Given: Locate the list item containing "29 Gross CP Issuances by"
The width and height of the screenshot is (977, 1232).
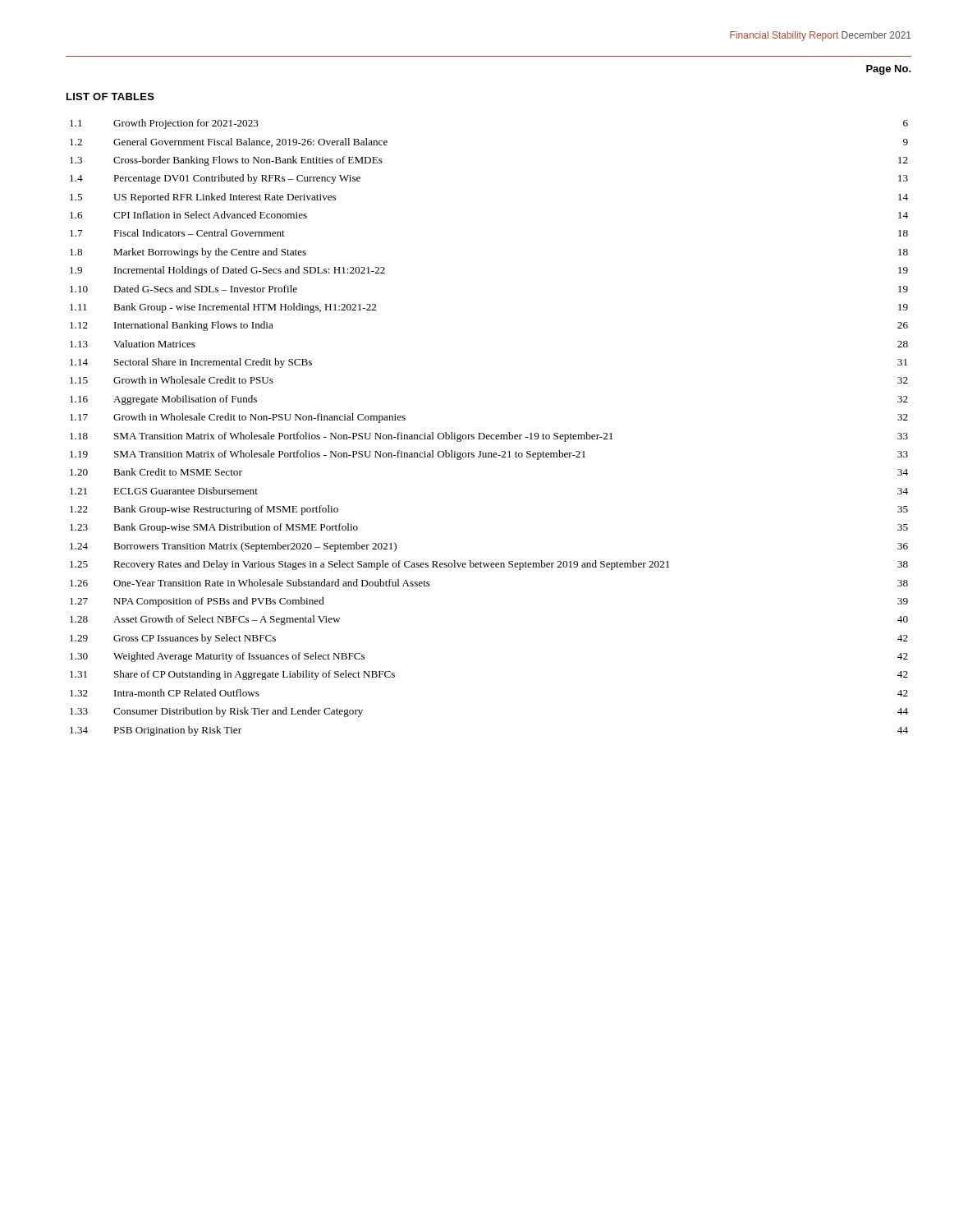Looking at the screenshot, I should point(196,639).
